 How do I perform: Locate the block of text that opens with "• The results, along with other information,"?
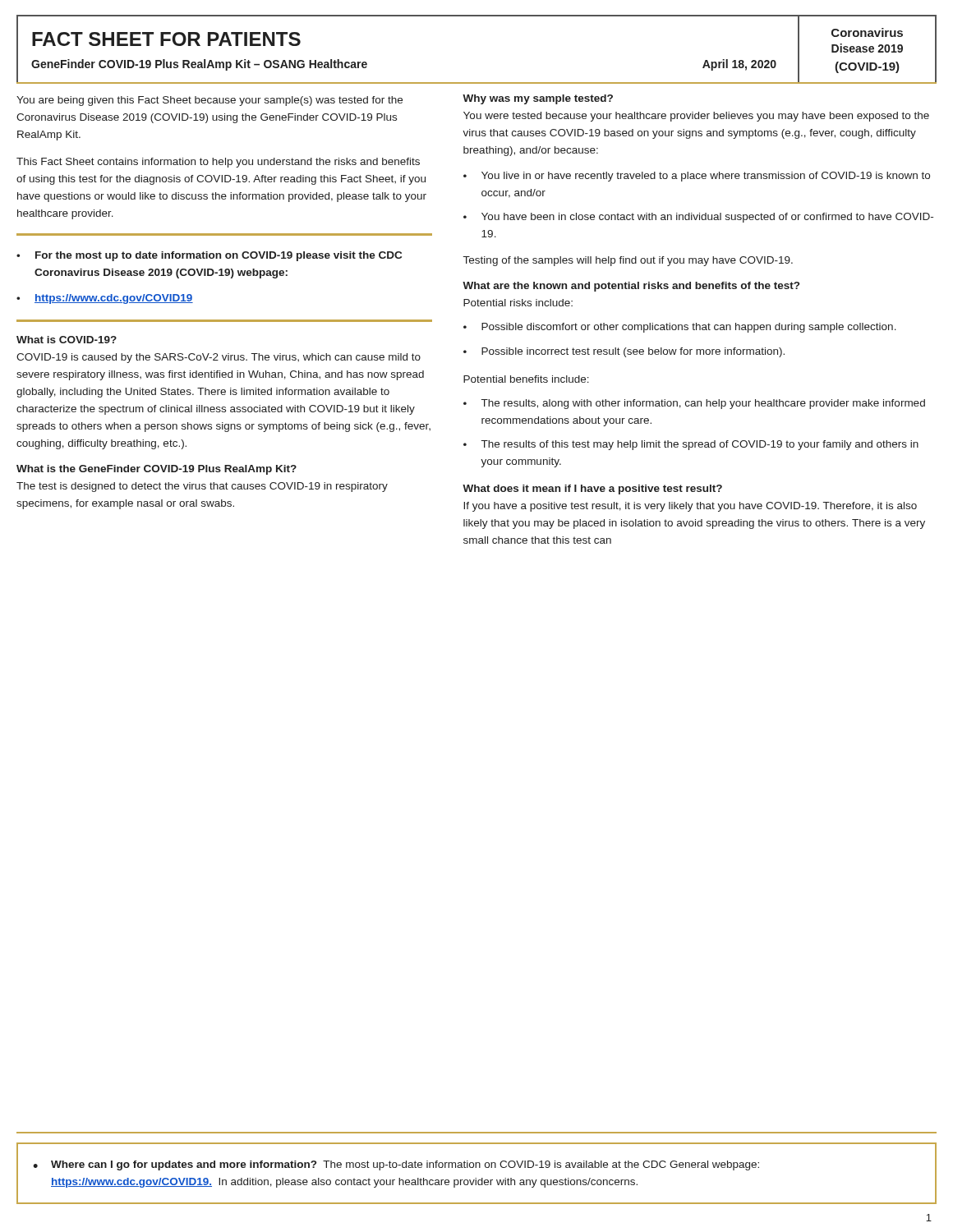(700, 412)
